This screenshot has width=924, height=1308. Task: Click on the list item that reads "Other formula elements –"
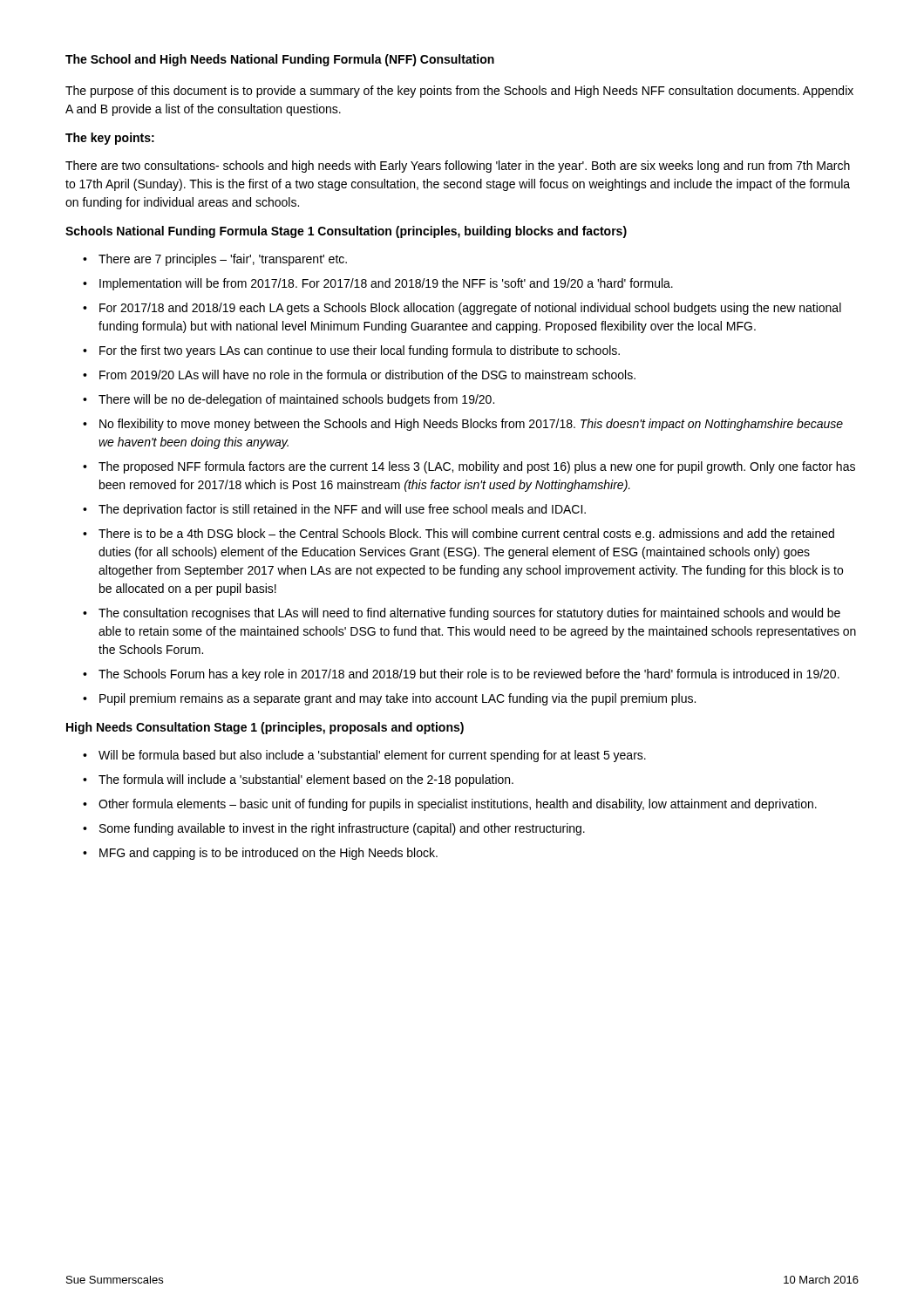(x=462, y=804)
